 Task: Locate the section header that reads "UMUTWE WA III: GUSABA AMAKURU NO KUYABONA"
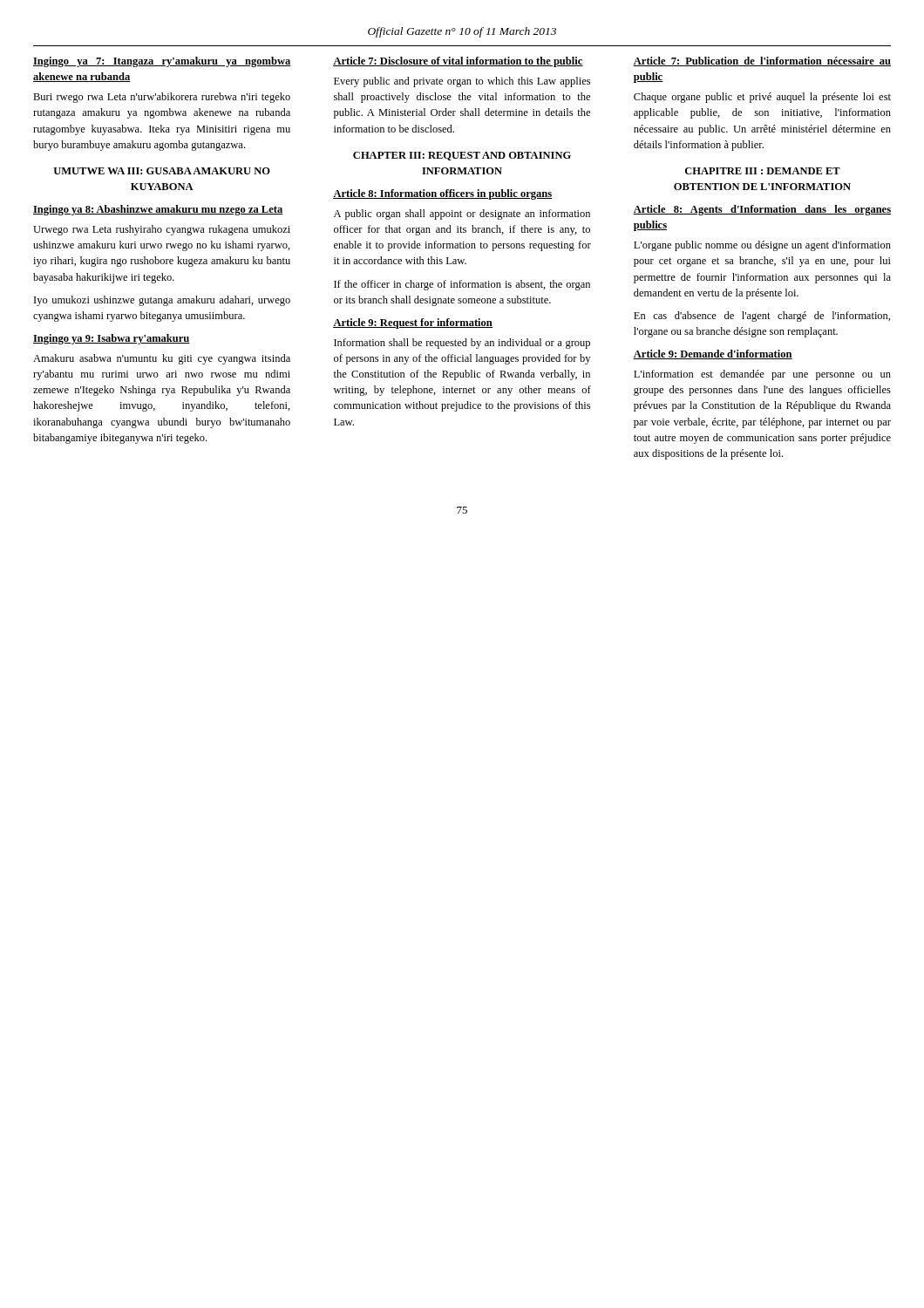pos(162,179)
